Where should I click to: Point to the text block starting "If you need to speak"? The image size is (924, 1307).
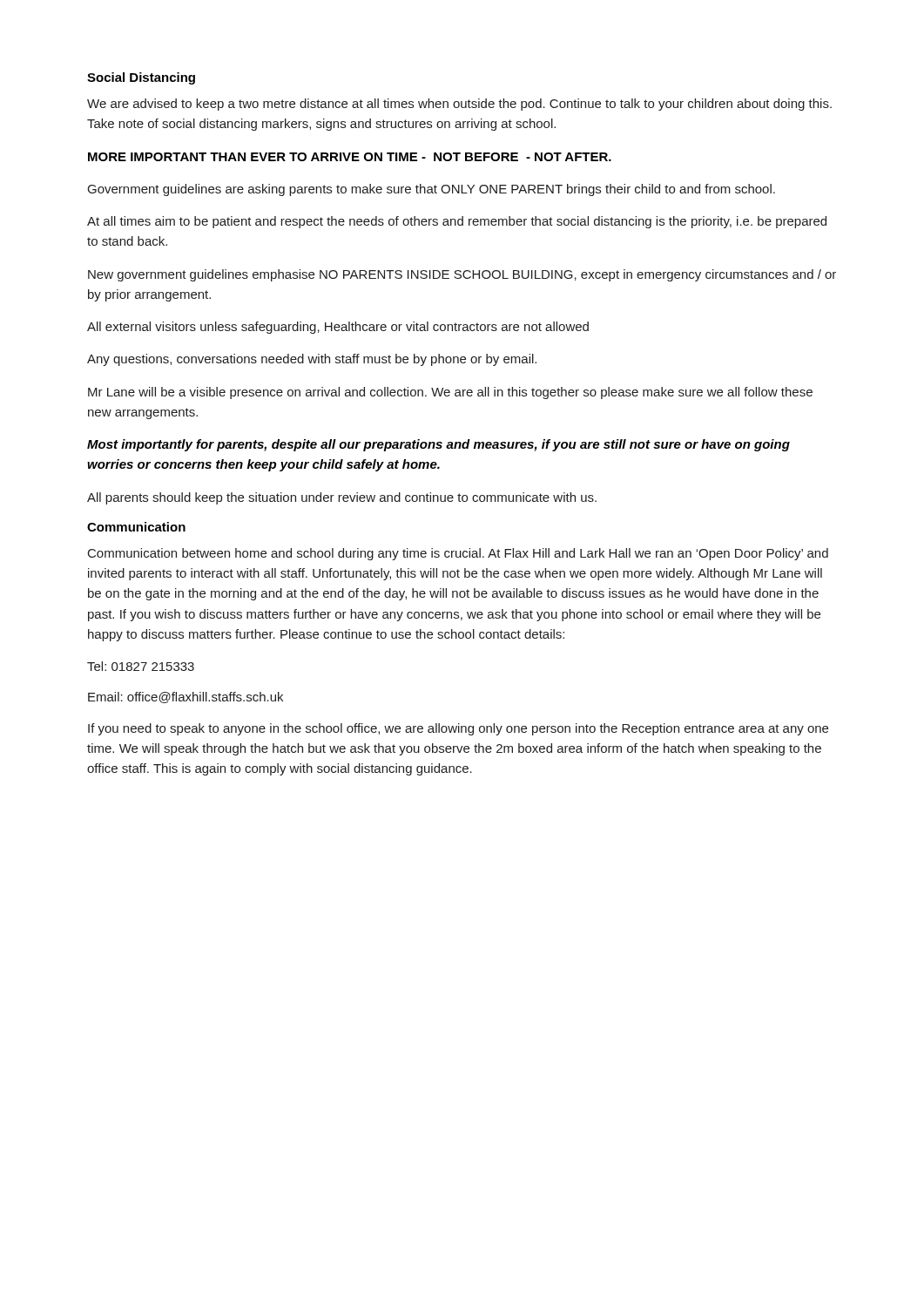[458, 748]
